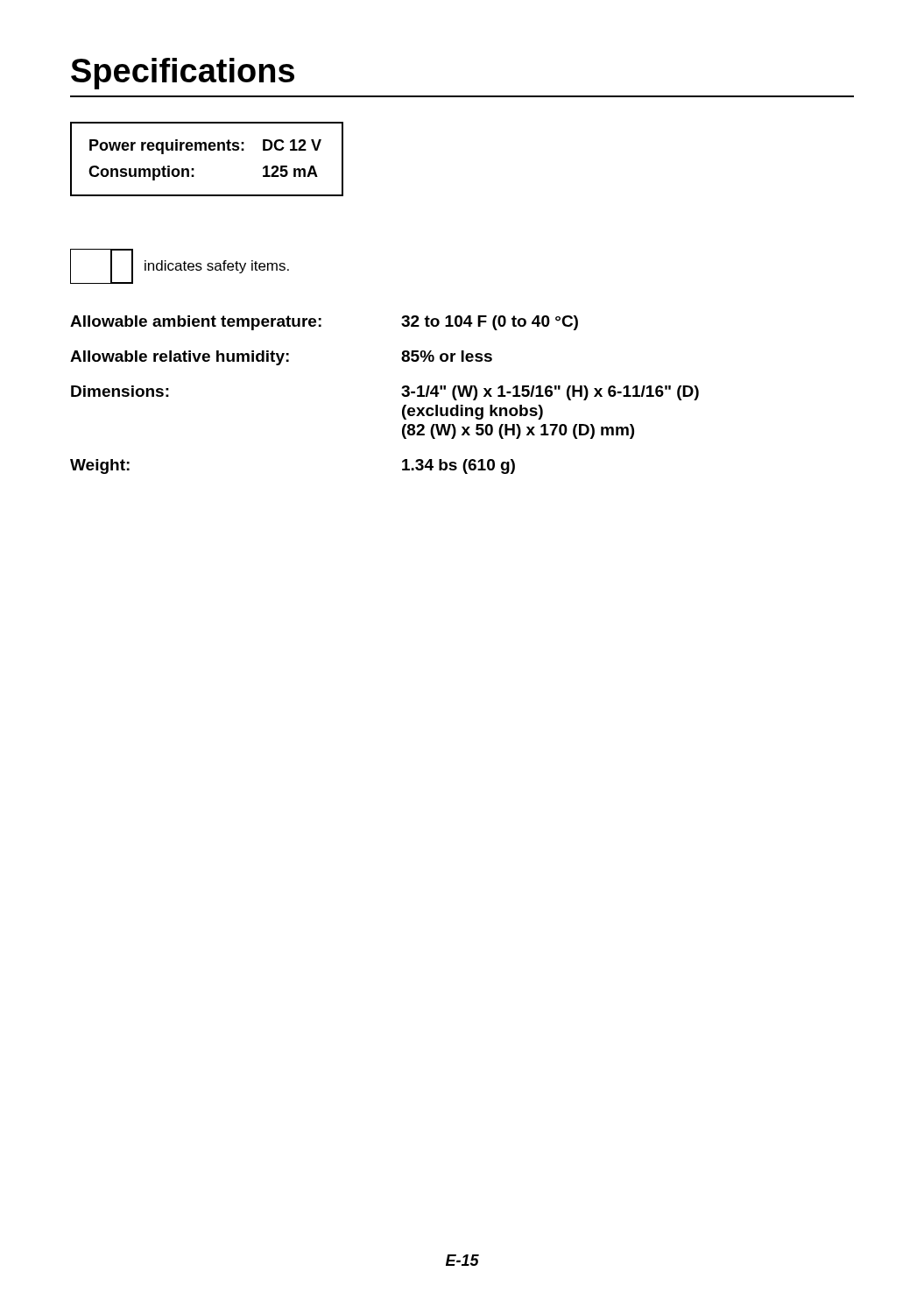924x1314 pixels.
Task: Find the text that says "indicates safety items."
Action: click(x=180, y=266)
